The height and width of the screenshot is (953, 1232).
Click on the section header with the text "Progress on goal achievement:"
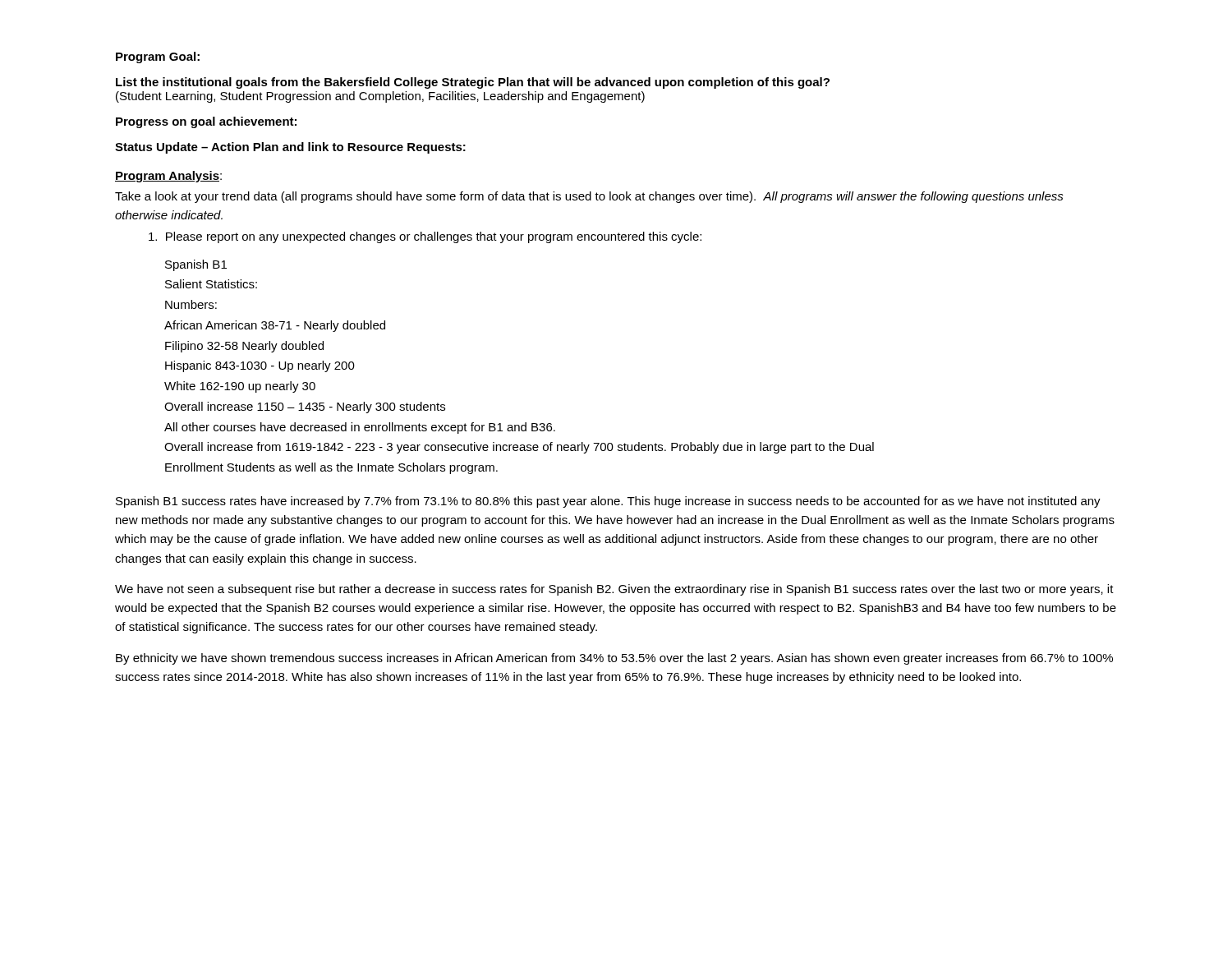206,121
